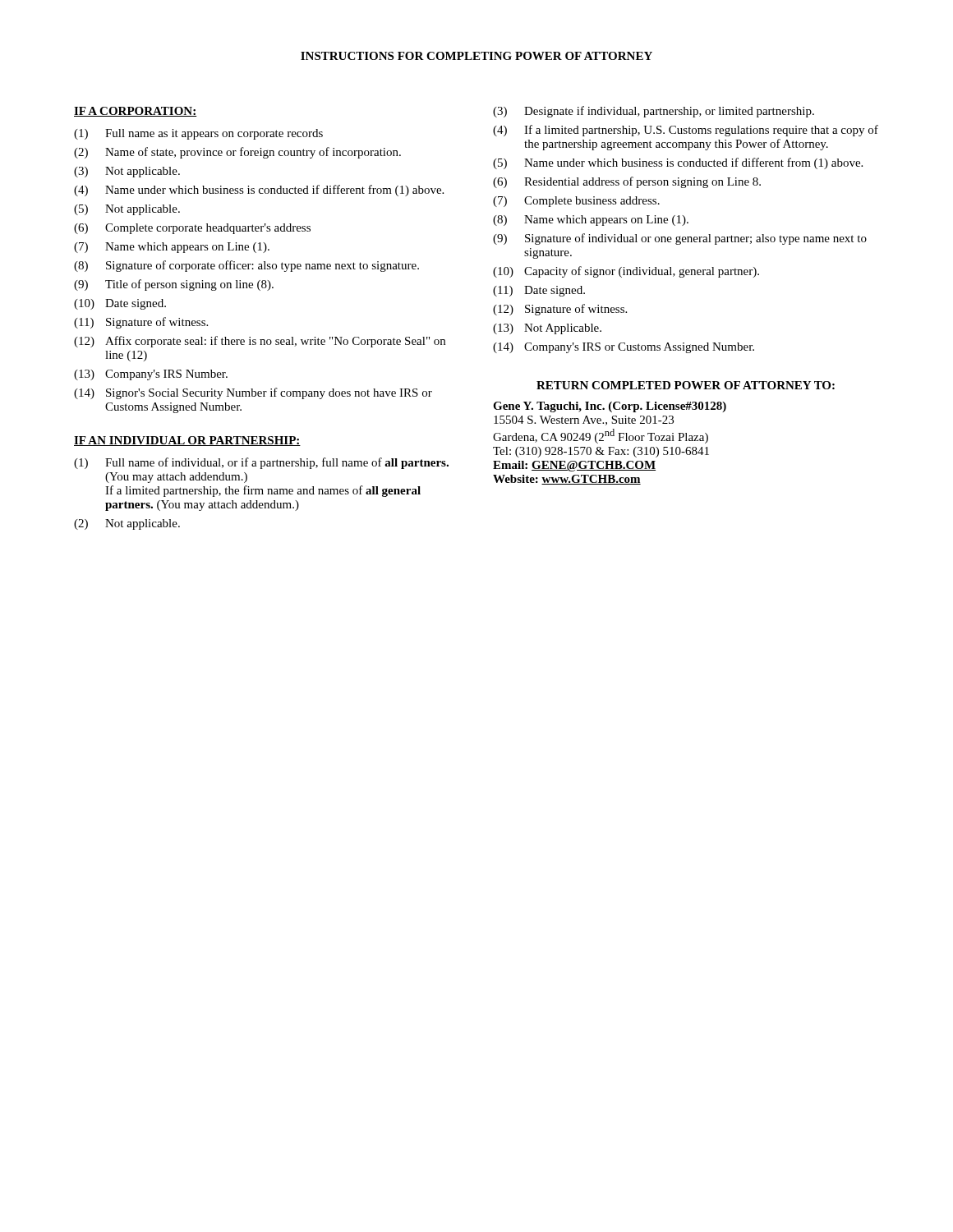The image size is (953, 1232).
Task: Locate the block of text that opens with "(10)Capacity of signor (individual,"
Action: [686, 271]
